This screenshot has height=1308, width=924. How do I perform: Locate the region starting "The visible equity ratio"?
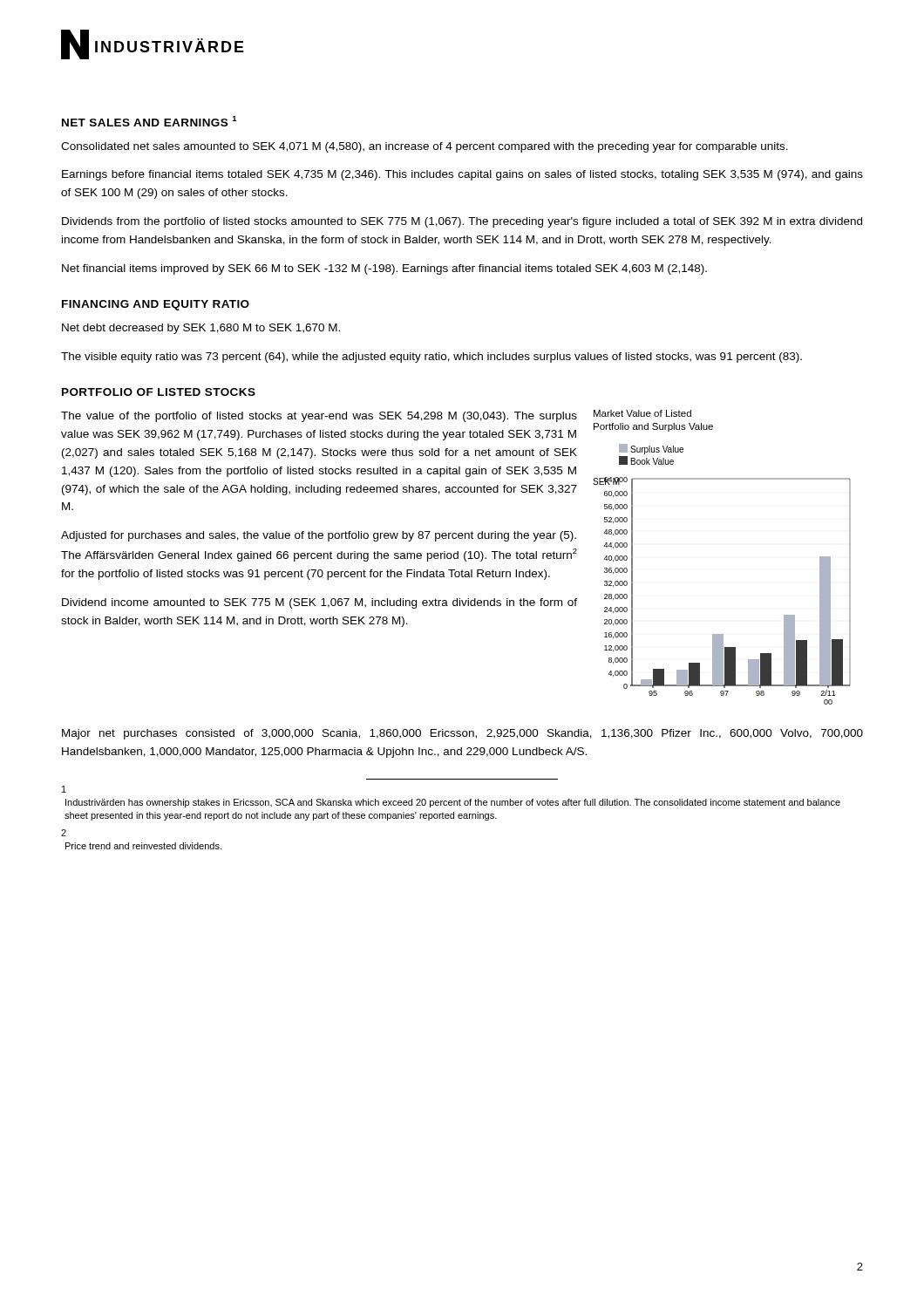click(432, 356)
